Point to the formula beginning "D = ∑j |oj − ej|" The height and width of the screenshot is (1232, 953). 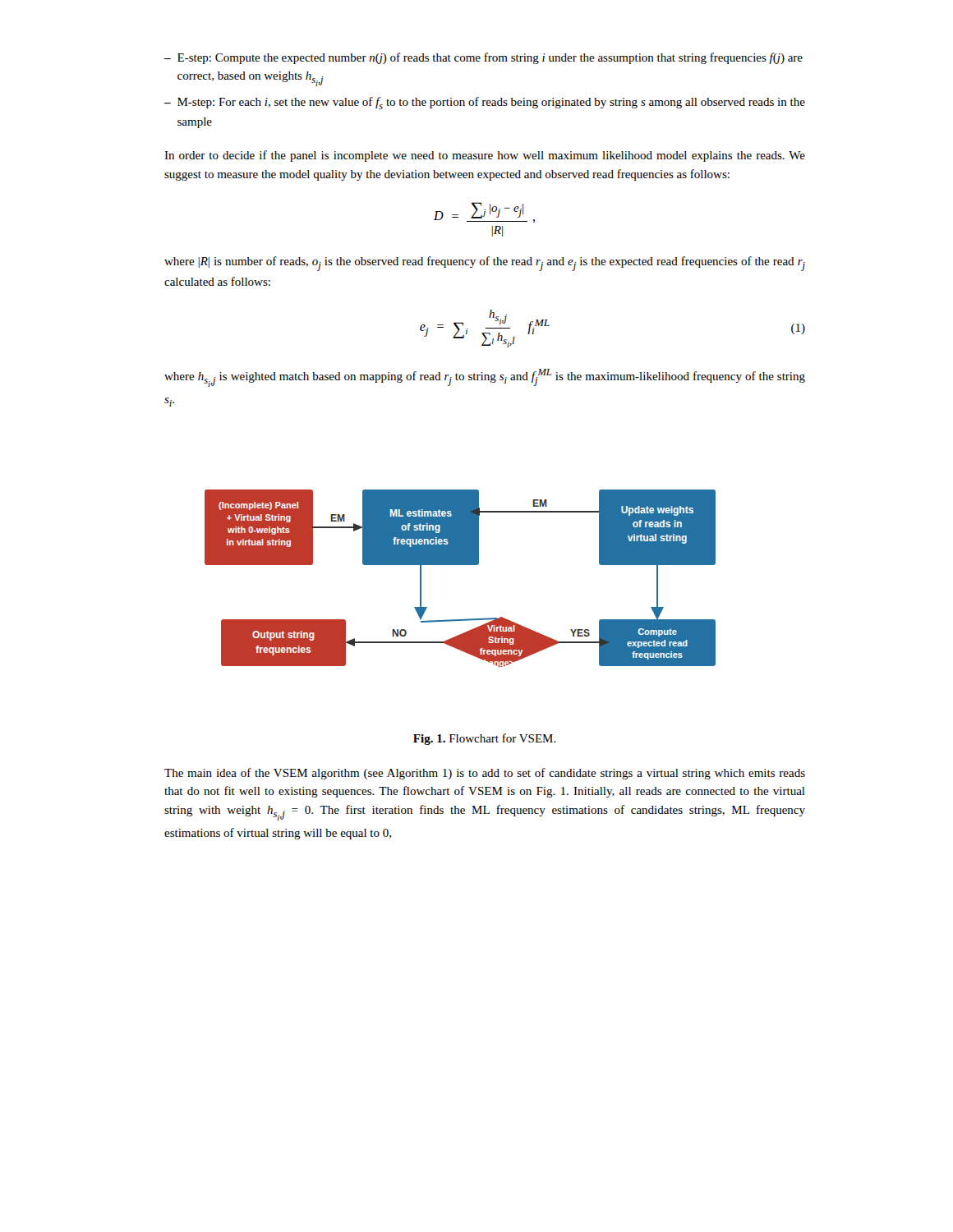pyautogui.click(x=485, y=218)
